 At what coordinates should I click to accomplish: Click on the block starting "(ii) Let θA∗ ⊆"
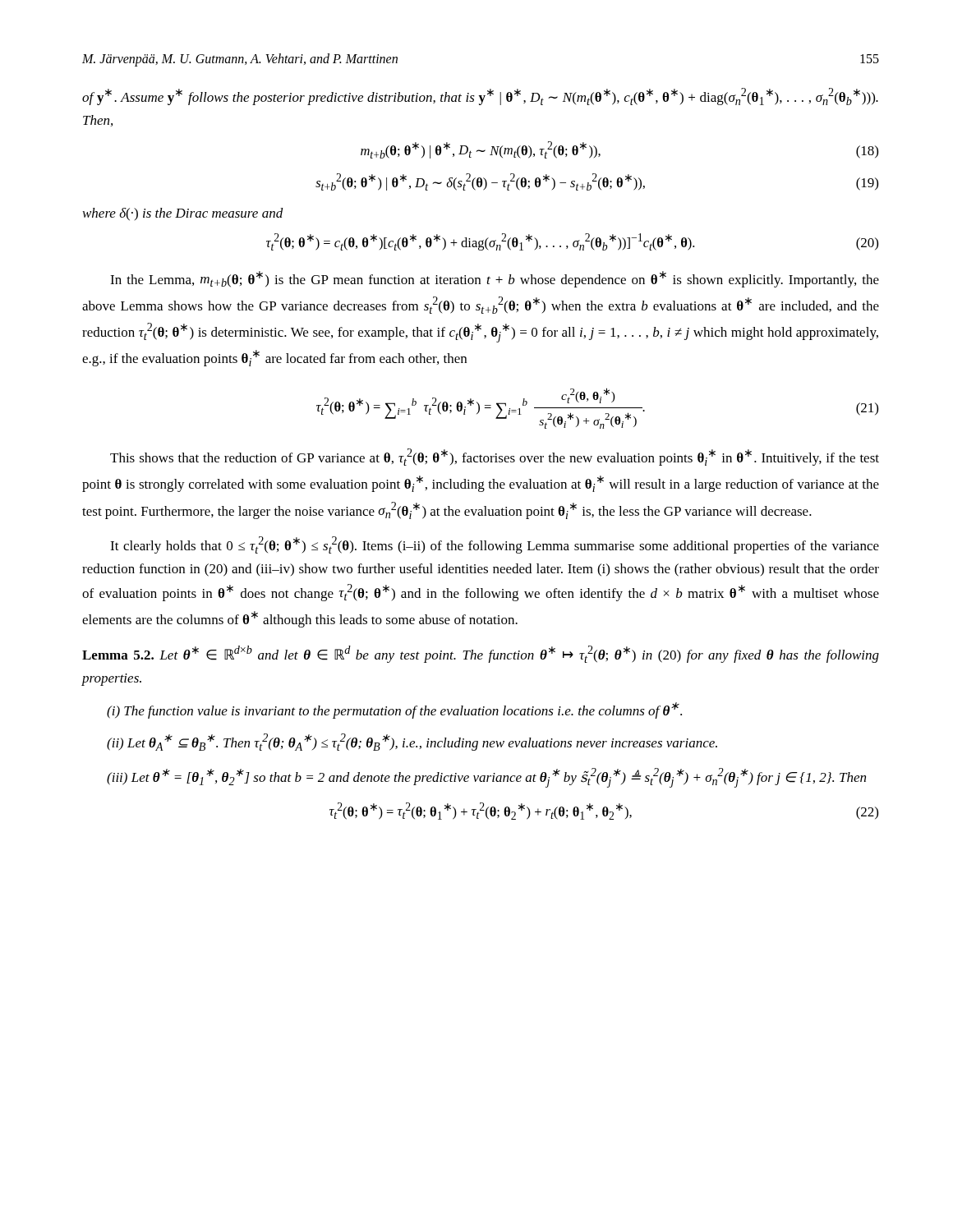pos(413,742)
